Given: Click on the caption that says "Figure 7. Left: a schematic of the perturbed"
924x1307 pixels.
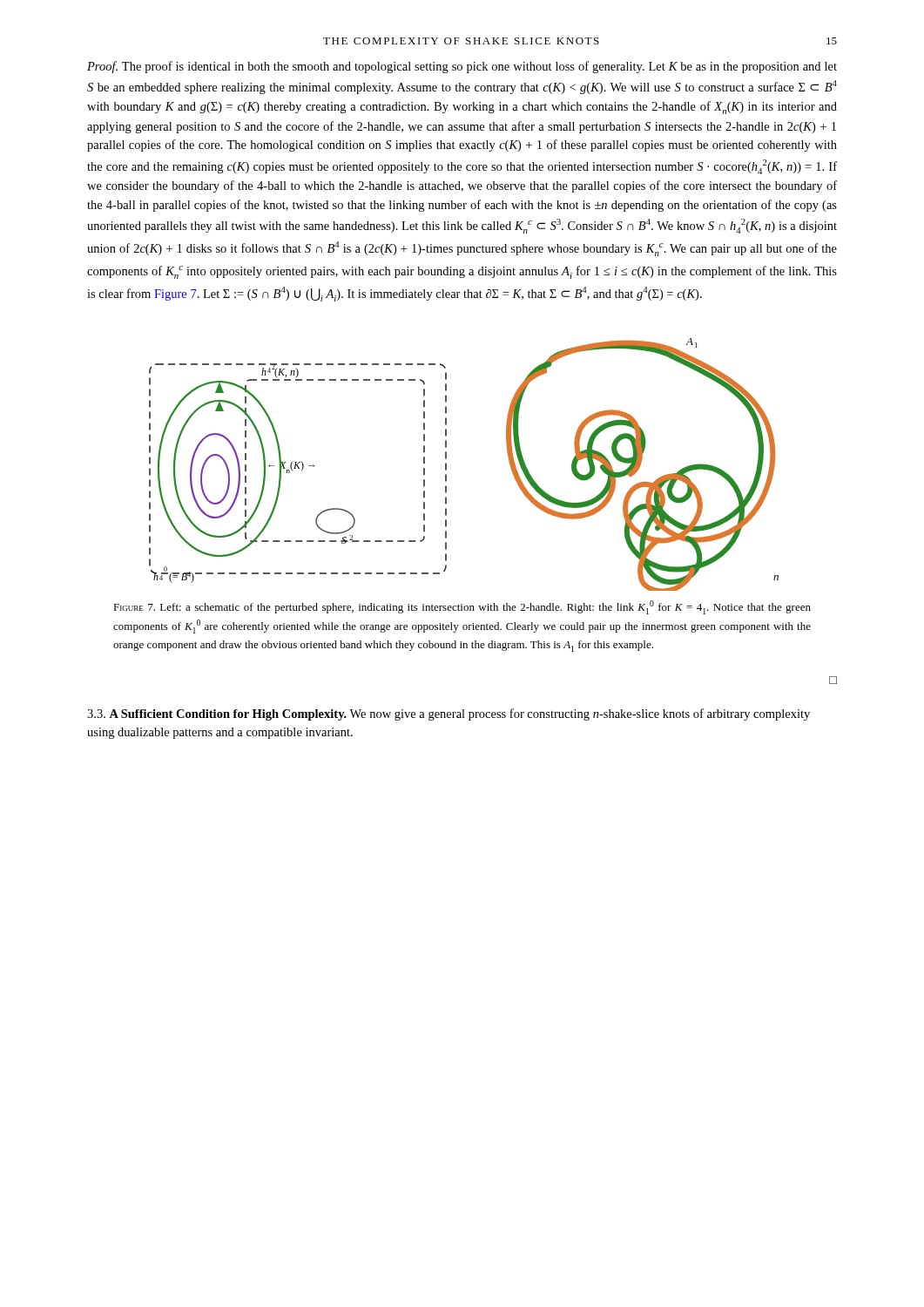Looking at the screenshot, I should 462,626.
